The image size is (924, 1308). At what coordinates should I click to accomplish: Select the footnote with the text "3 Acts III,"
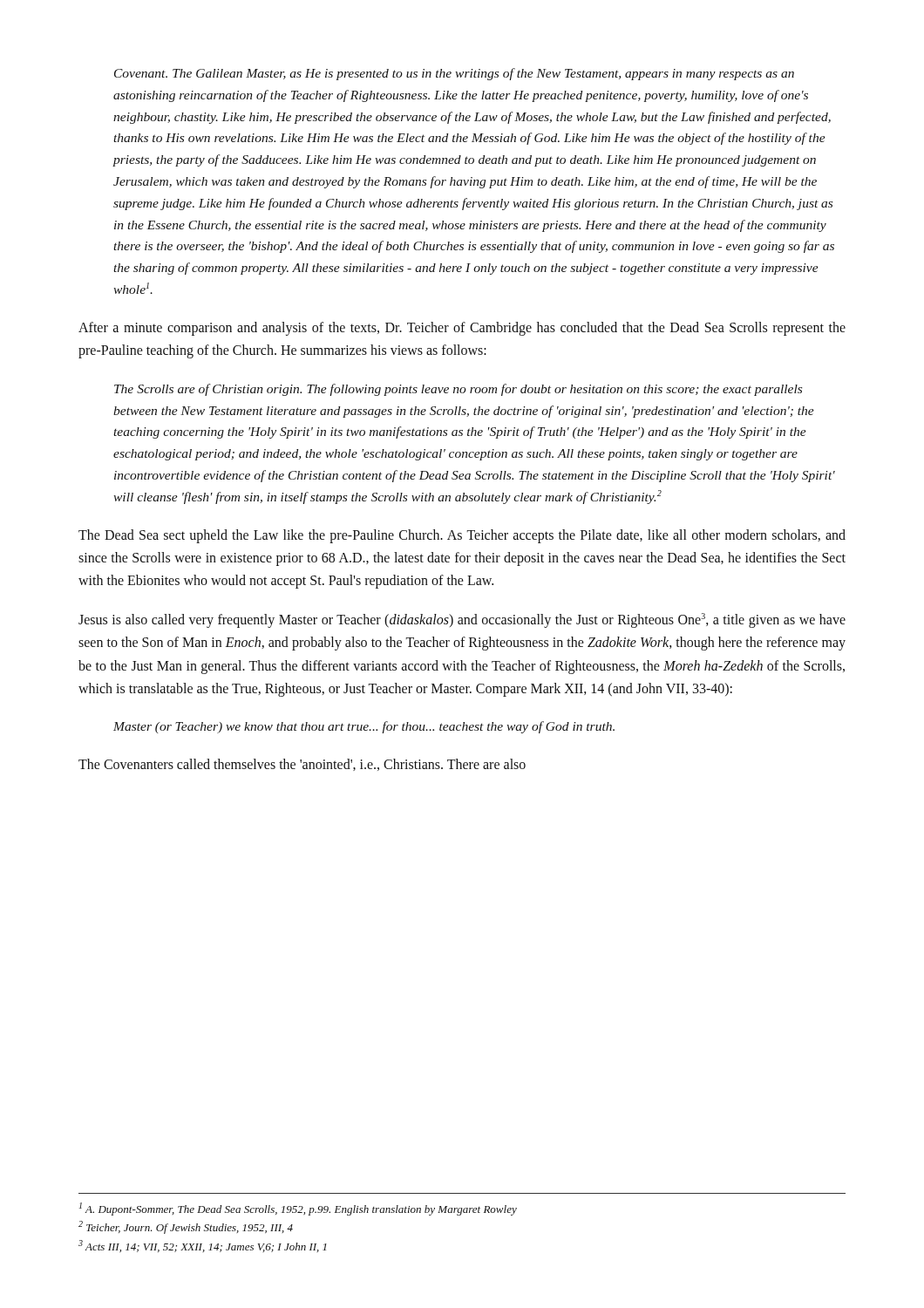203,1246
